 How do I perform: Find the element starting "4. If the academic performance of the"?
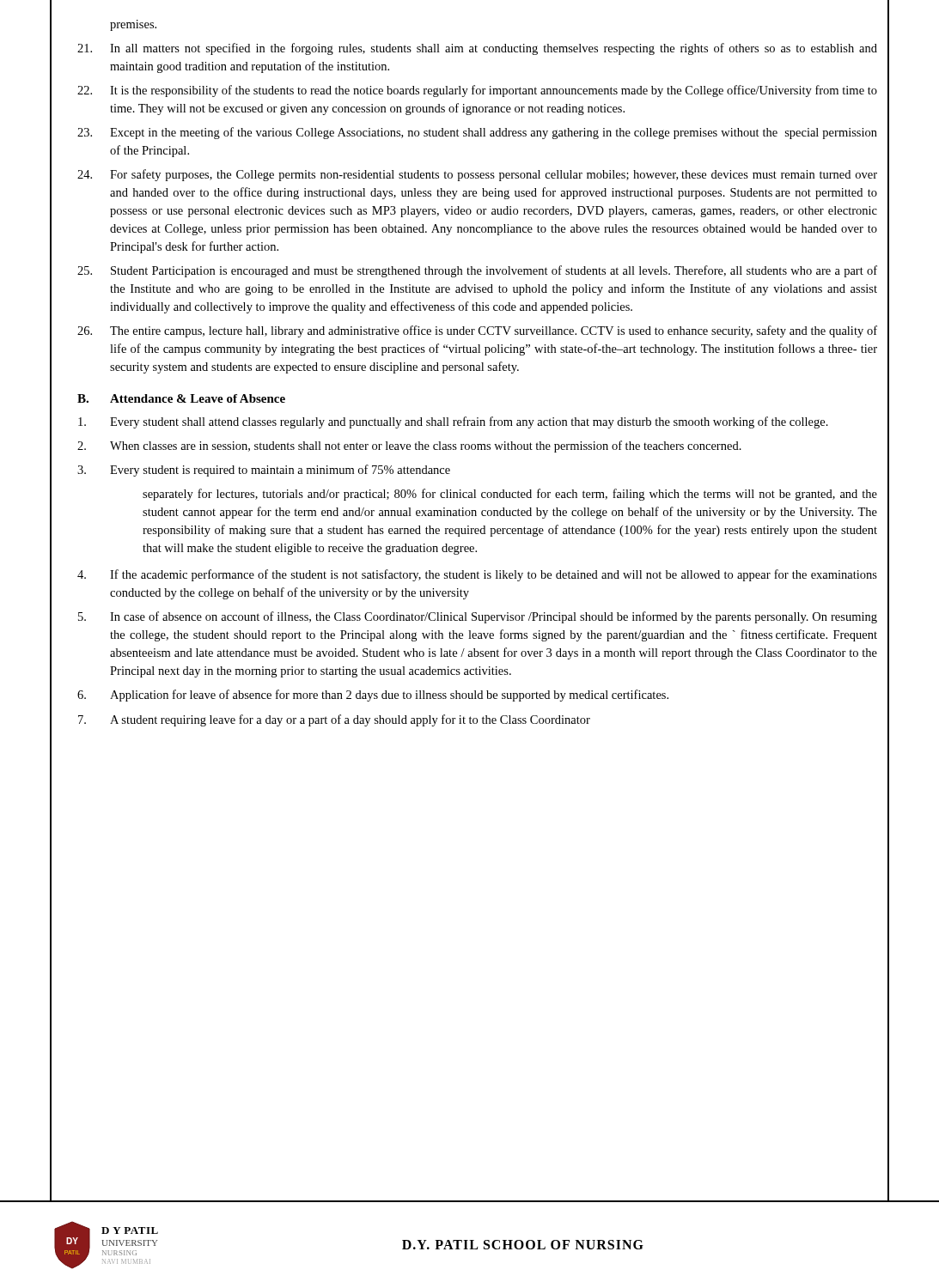point(477,584)
